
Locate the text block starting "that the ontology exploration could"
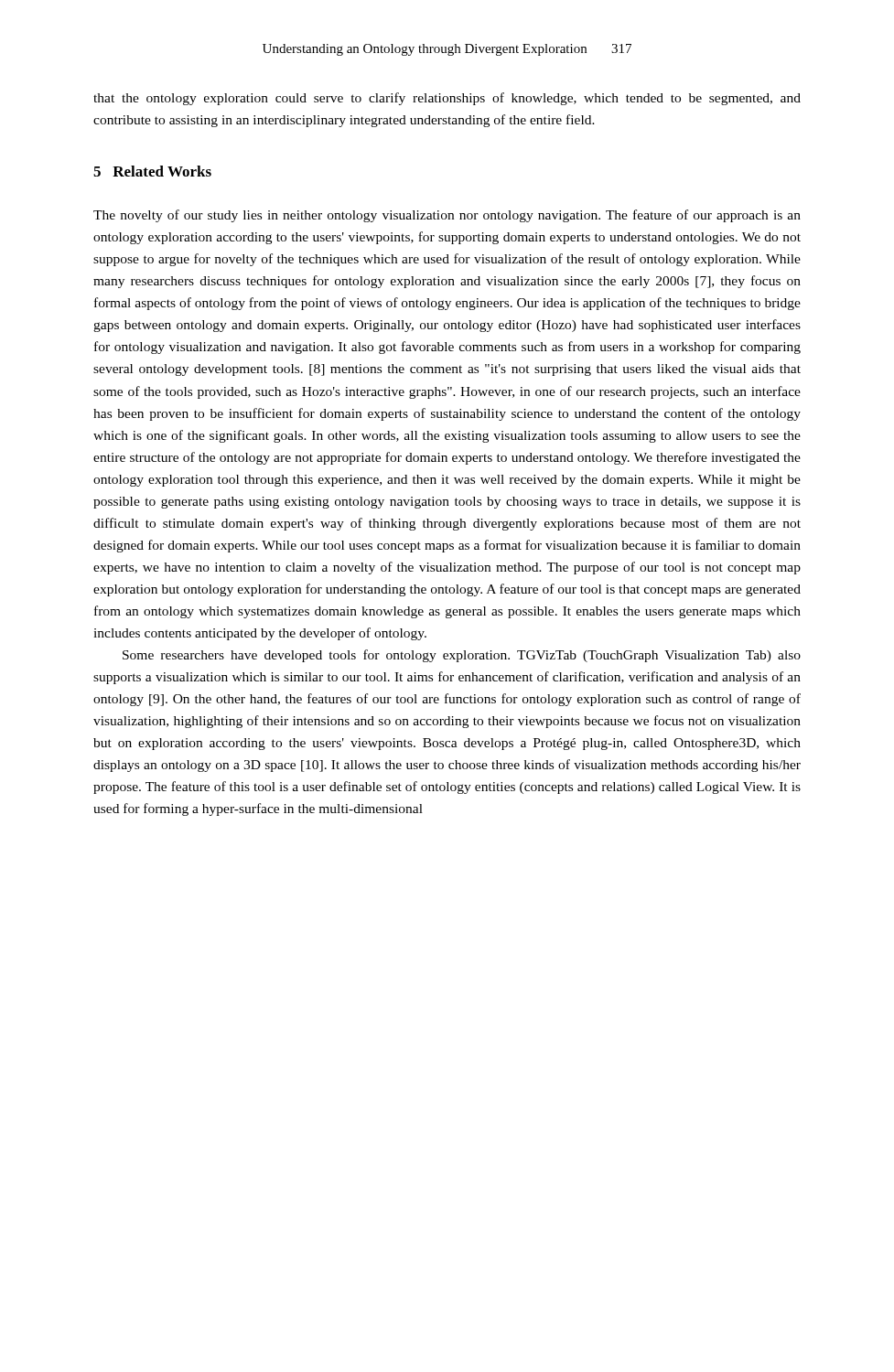447,108
